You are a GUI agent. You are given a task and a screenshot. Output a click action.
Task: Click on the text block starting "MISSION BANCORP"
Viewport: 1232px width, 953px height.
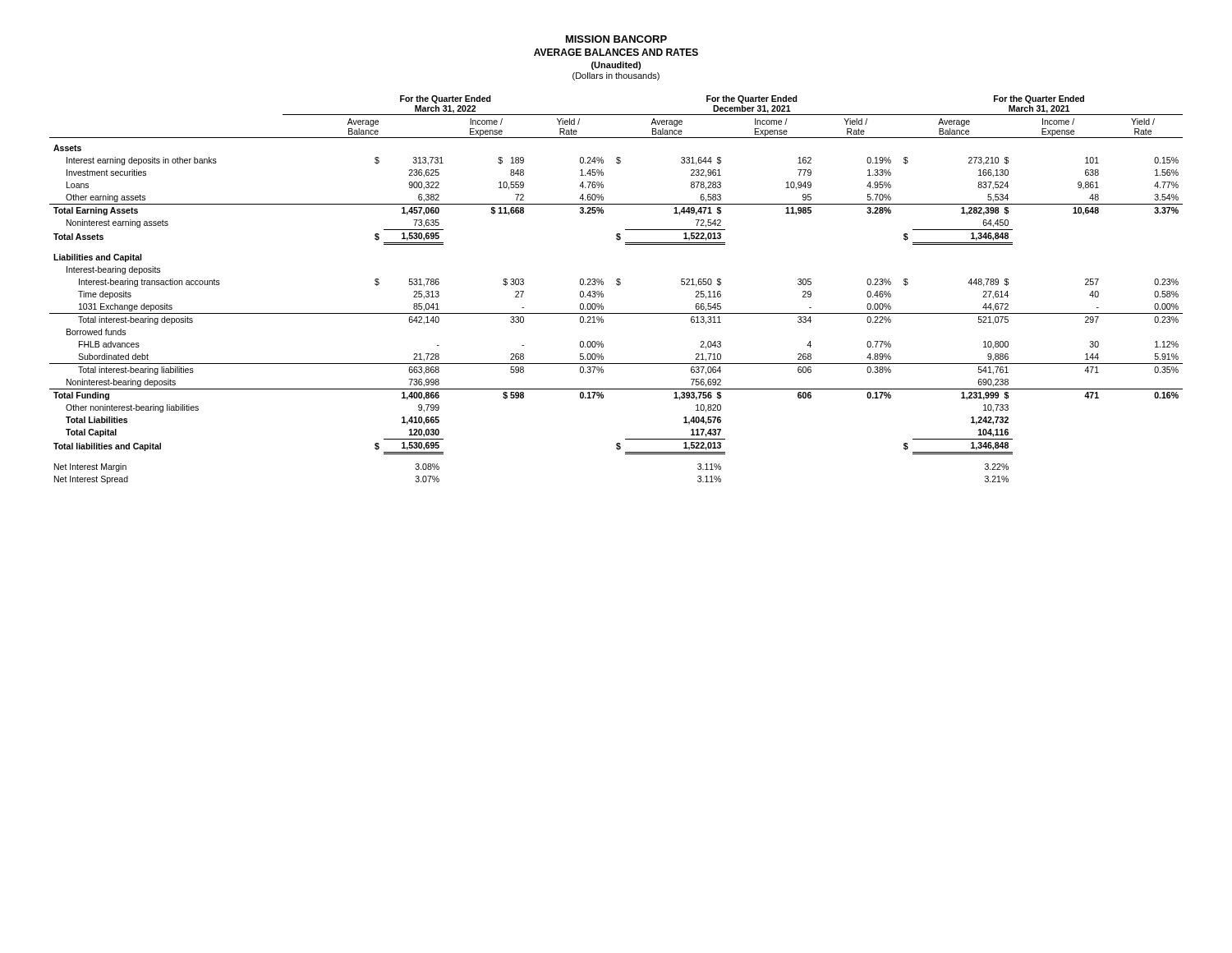click(x=616, y=39)
